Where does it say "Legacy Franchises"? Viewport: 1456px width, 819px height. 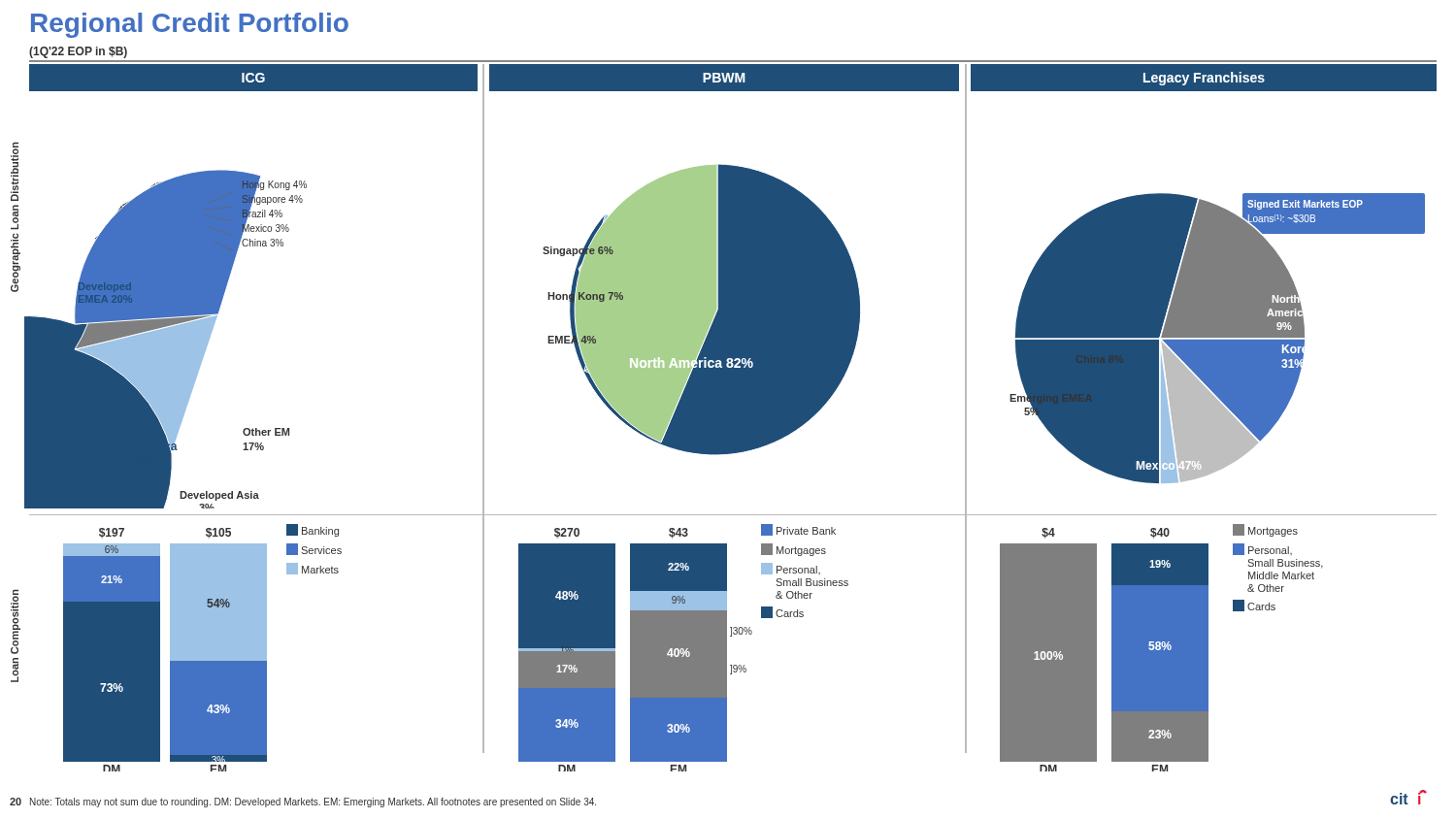(1204, 78)
